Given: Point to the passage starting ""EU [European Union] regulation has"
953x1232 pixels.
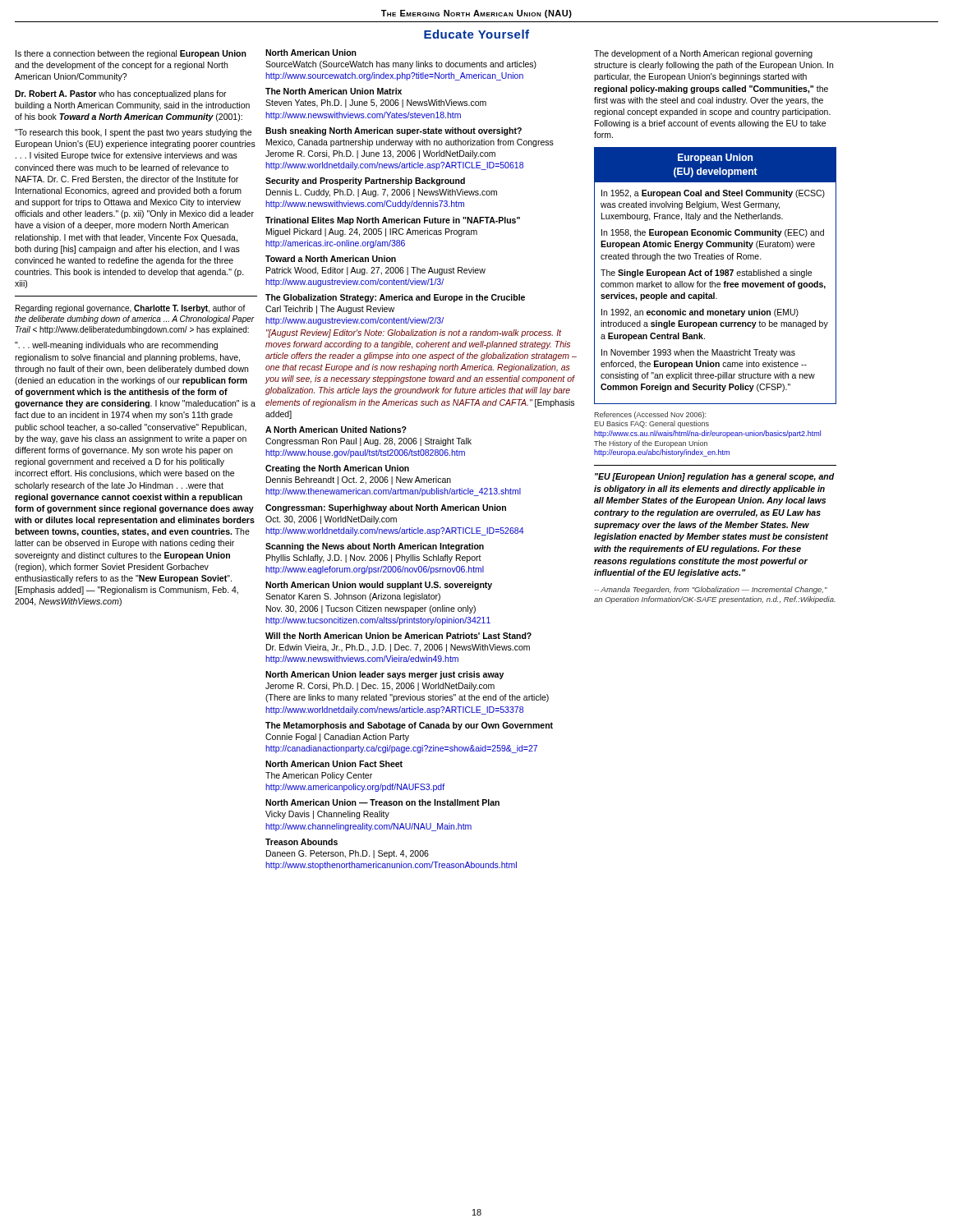Looking at the screenshot, I should tap(714, 525).
